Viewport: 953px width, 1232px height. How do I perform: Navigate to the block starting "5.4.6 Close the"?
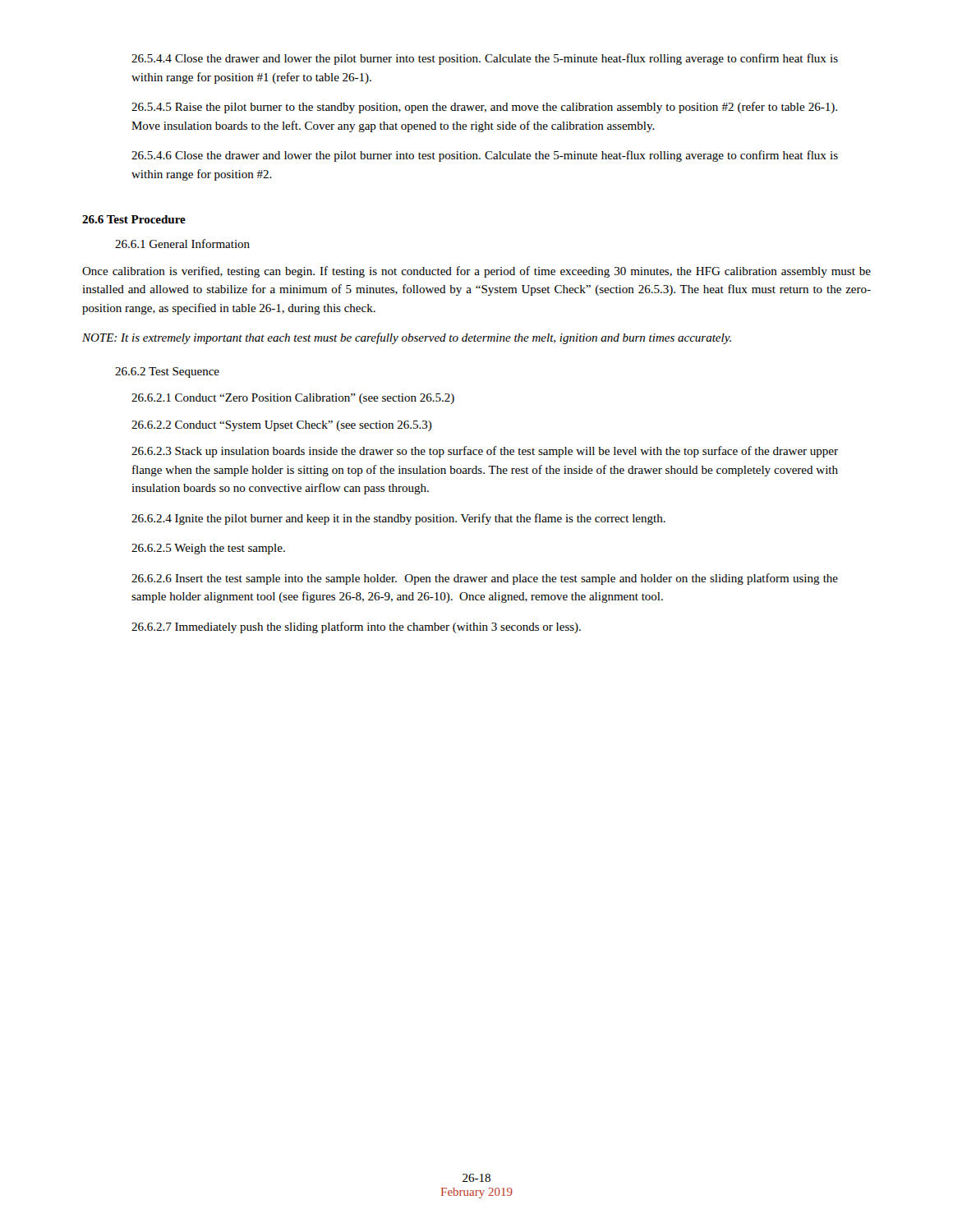pos(485,164)
